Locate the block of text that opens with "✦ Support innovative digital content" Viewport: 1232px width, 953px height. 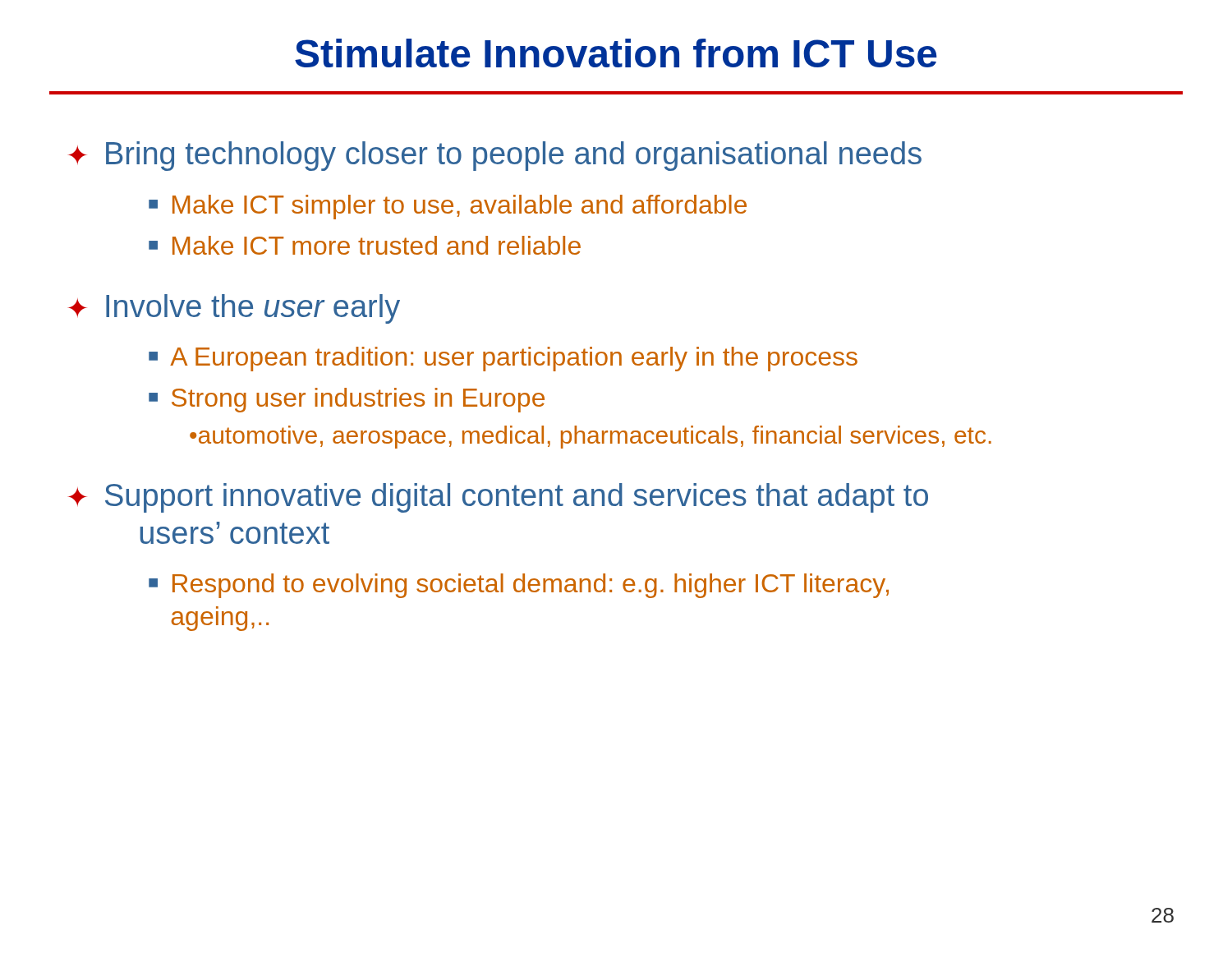[x=498, y=515]
